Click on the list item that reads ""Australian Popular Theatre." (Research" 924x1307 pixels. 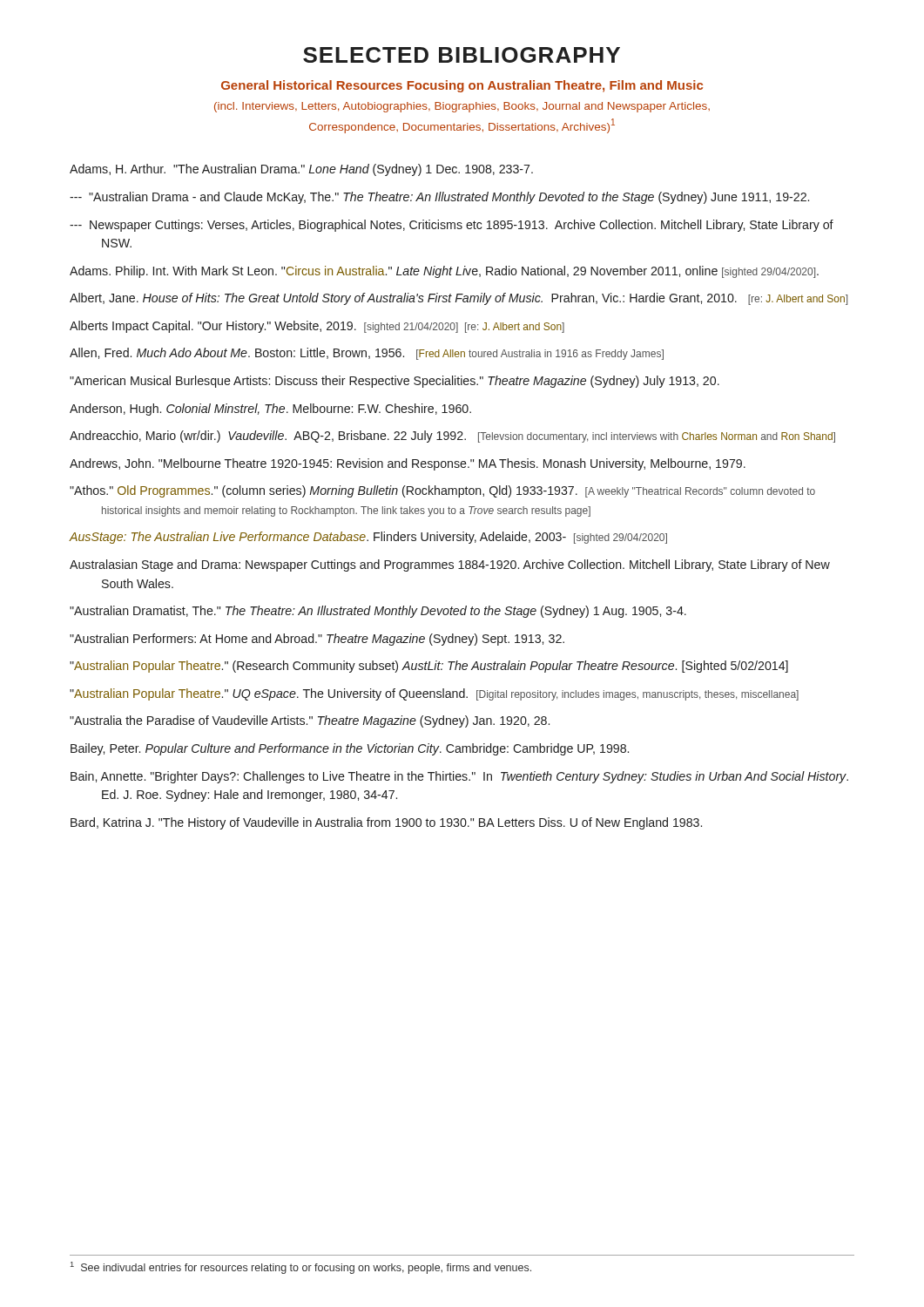coord(429,666)
